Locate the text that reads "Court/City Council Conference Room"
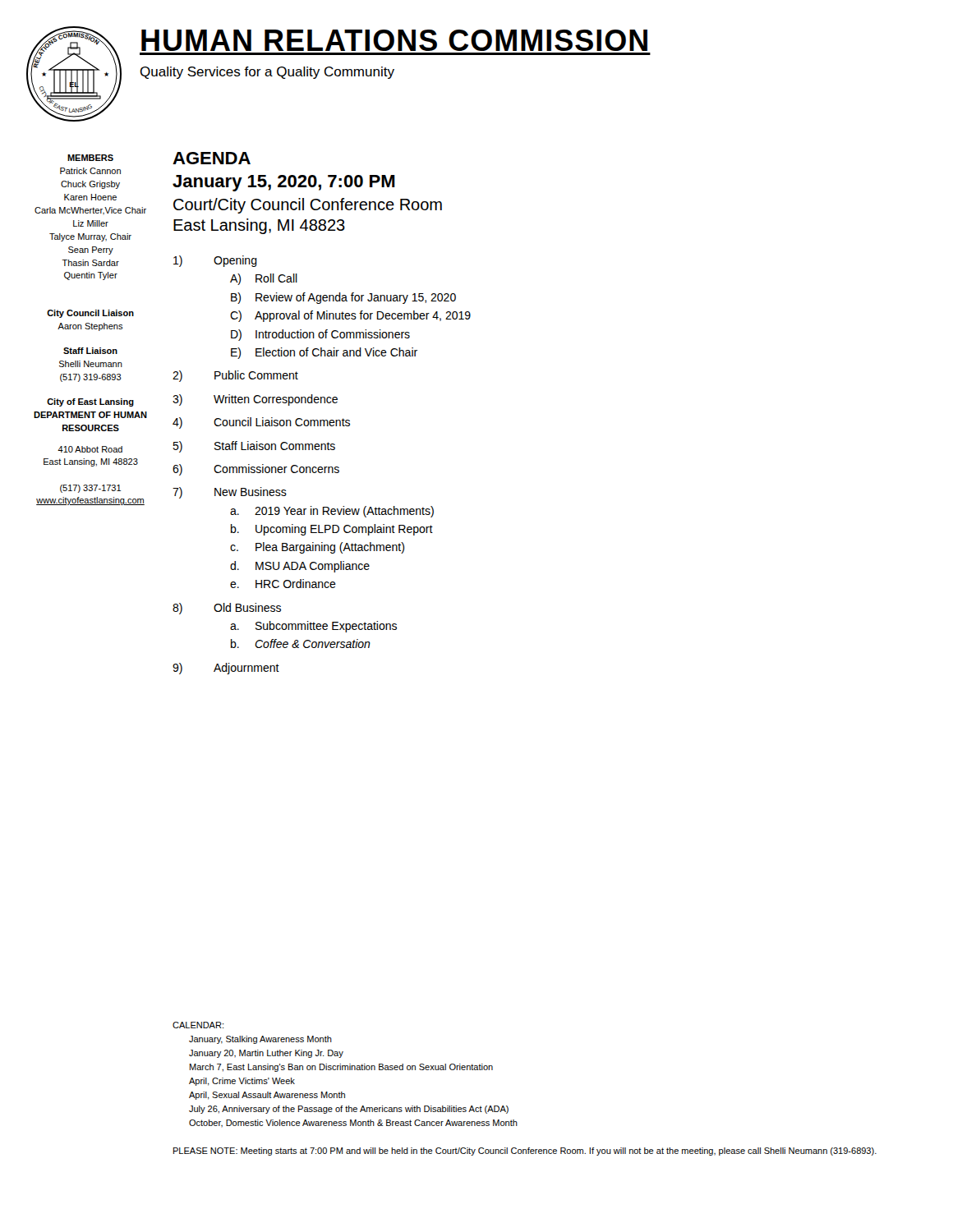The image size is (953, 1232). tap(308, 205)
